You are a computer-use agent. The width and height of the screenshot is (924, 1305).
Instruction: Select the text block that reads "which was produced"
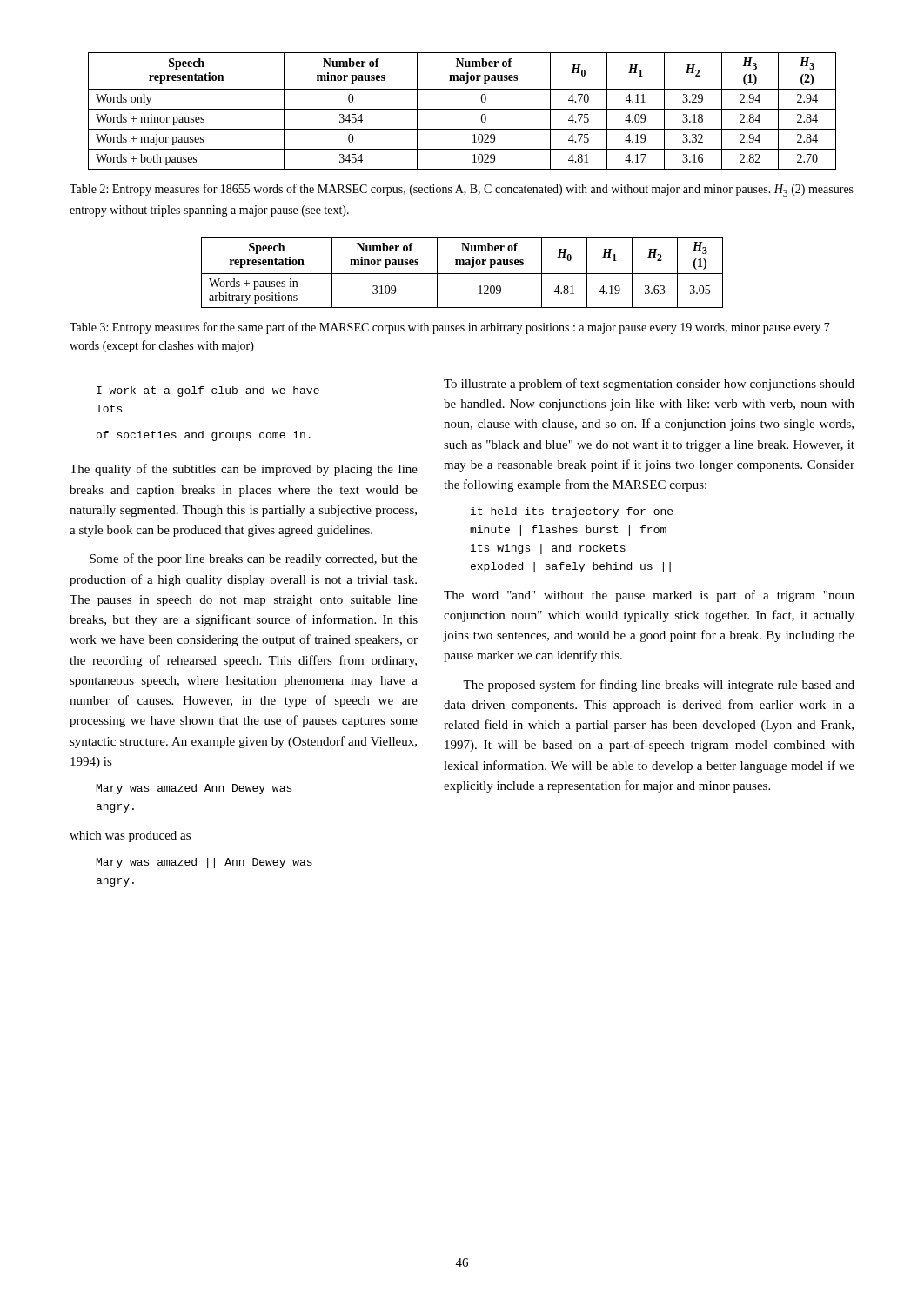[130, 837]
